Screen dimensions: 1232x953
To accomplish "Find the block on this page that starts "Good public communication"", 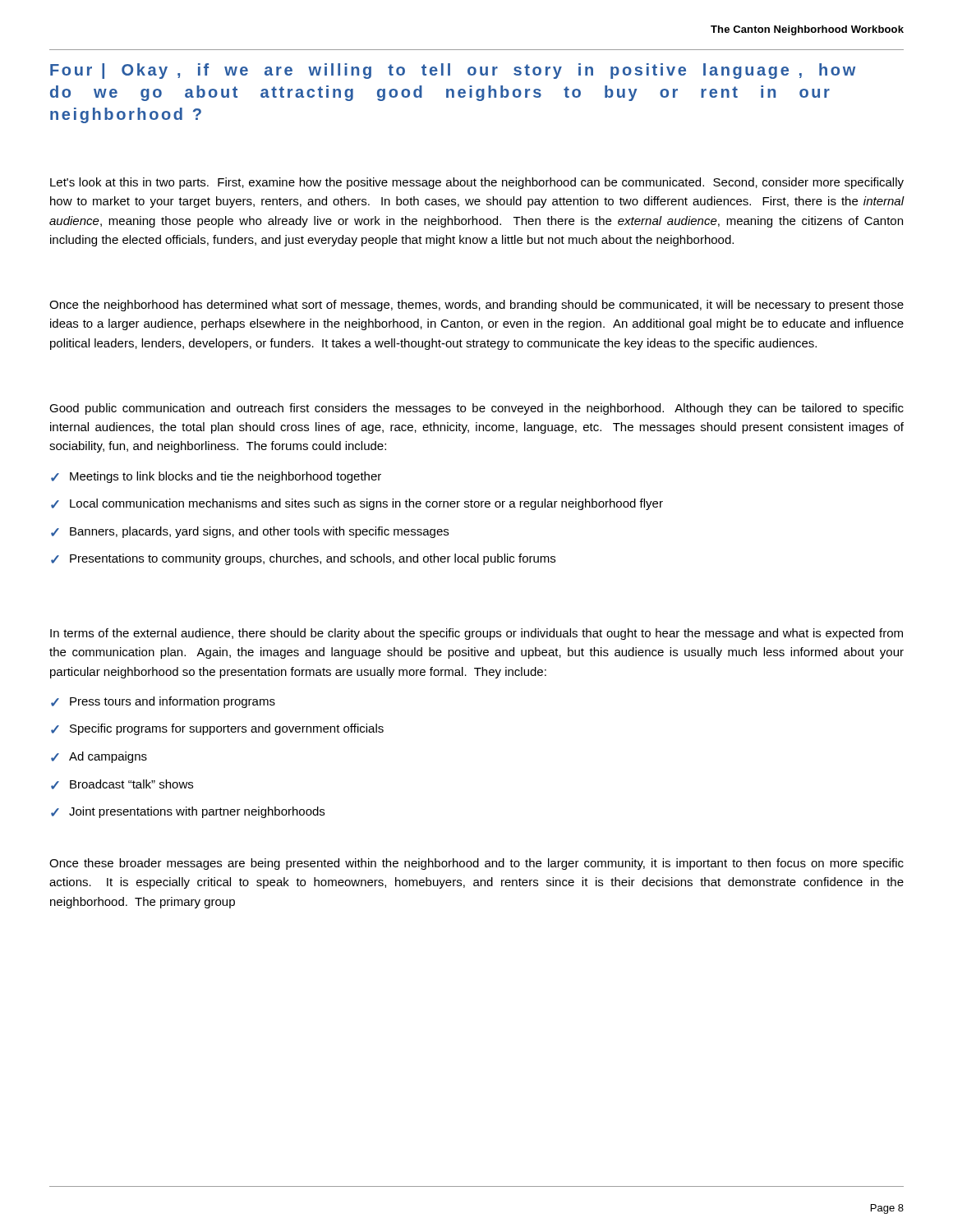I will (x=476, y=427).
